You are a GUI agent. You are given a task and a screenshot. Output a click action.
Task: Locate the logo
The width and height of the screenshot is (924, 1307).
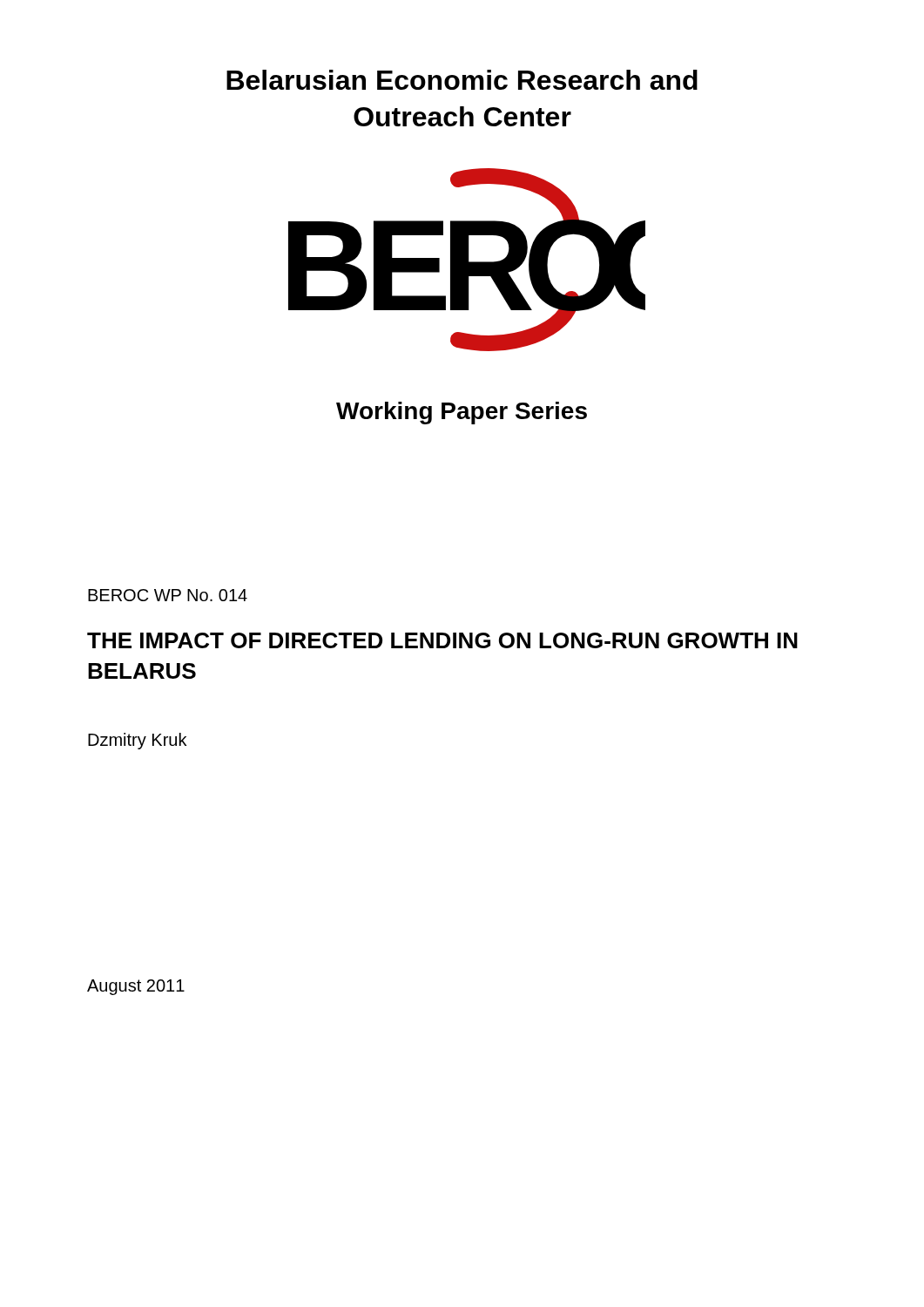pyautogui.click(x=462, y=260)
